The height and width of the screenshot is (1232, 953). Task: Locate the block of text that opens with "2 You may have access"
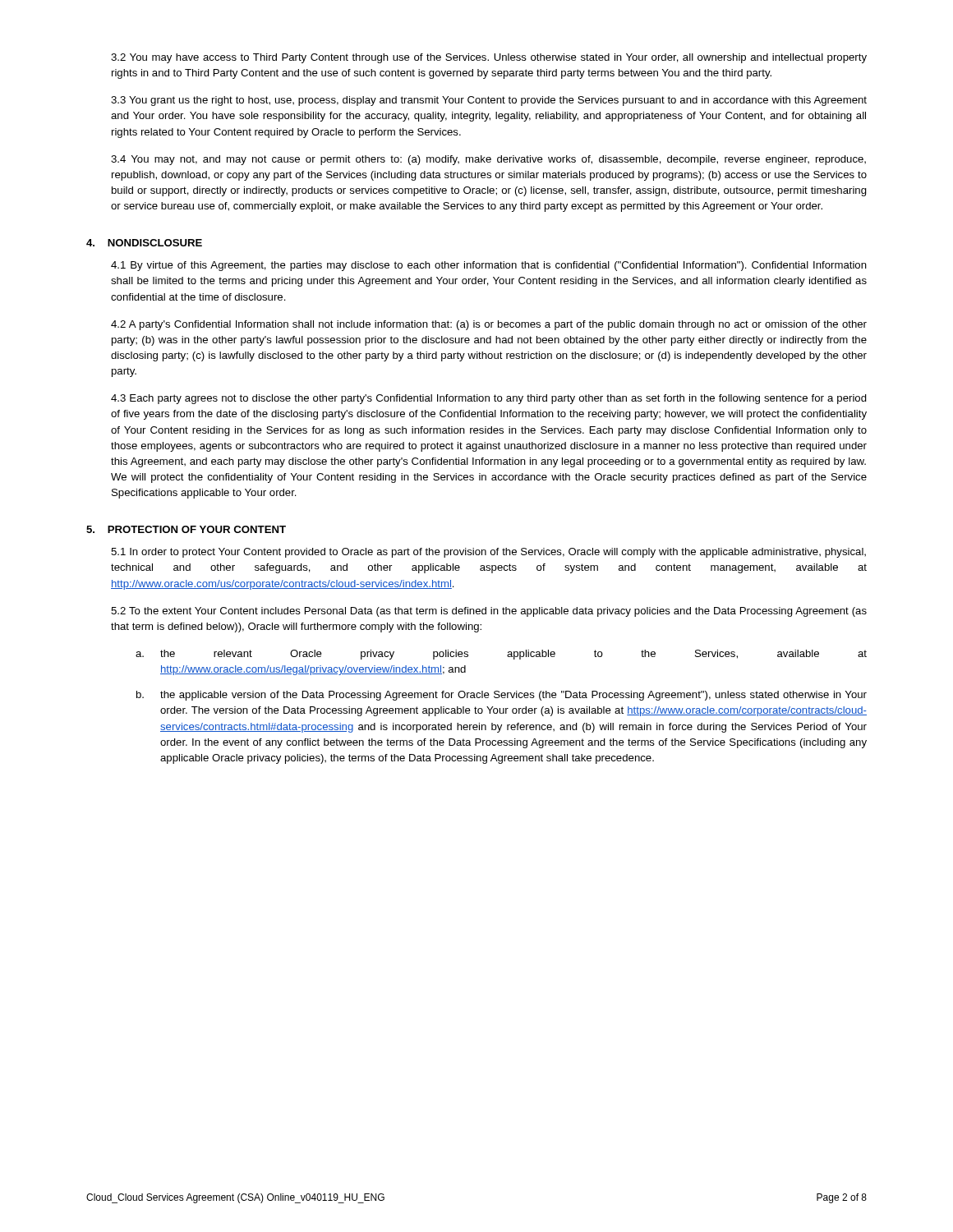point(489,65)
